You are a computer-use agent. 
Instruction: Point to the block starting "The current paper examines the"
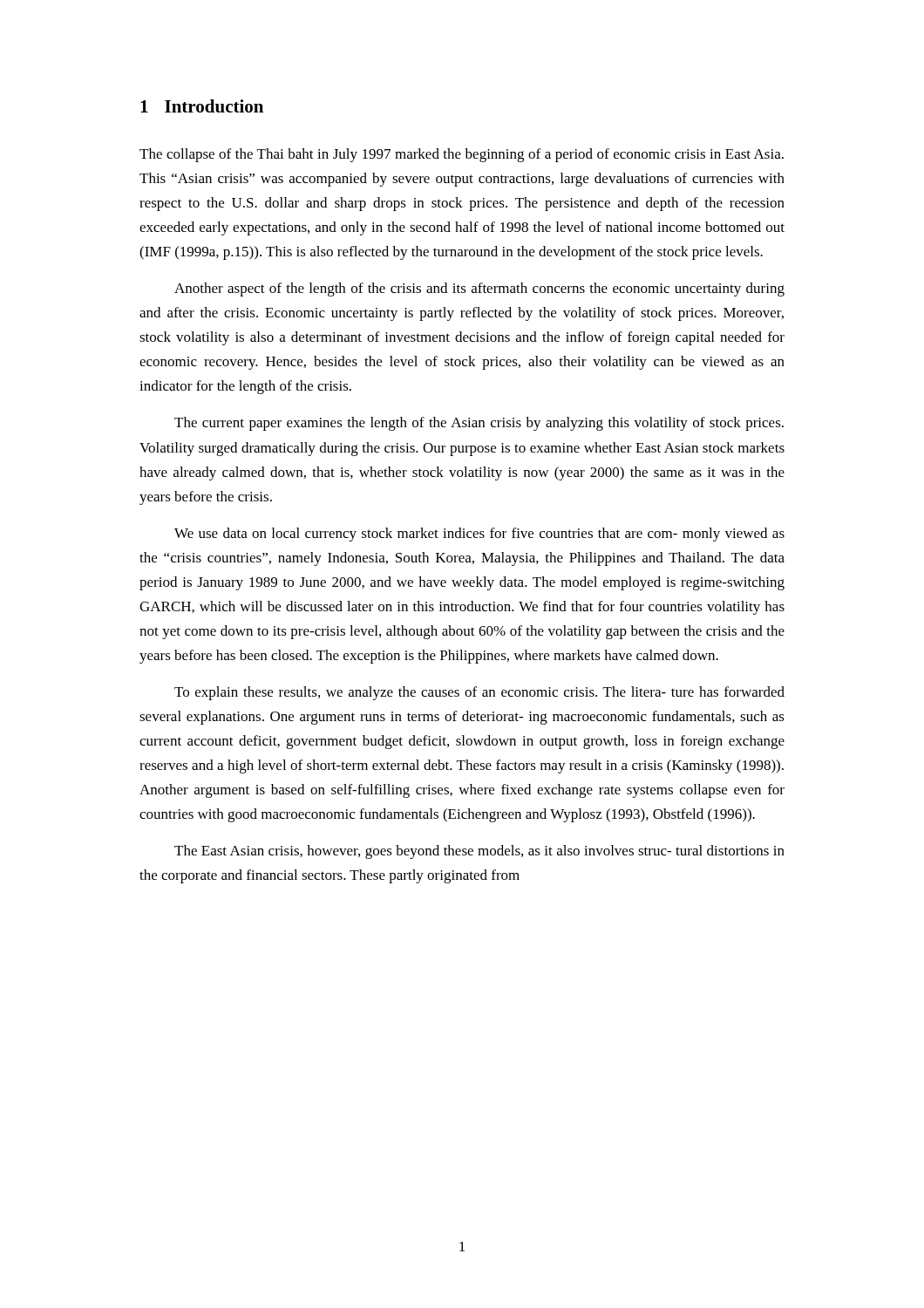[462, 460]
